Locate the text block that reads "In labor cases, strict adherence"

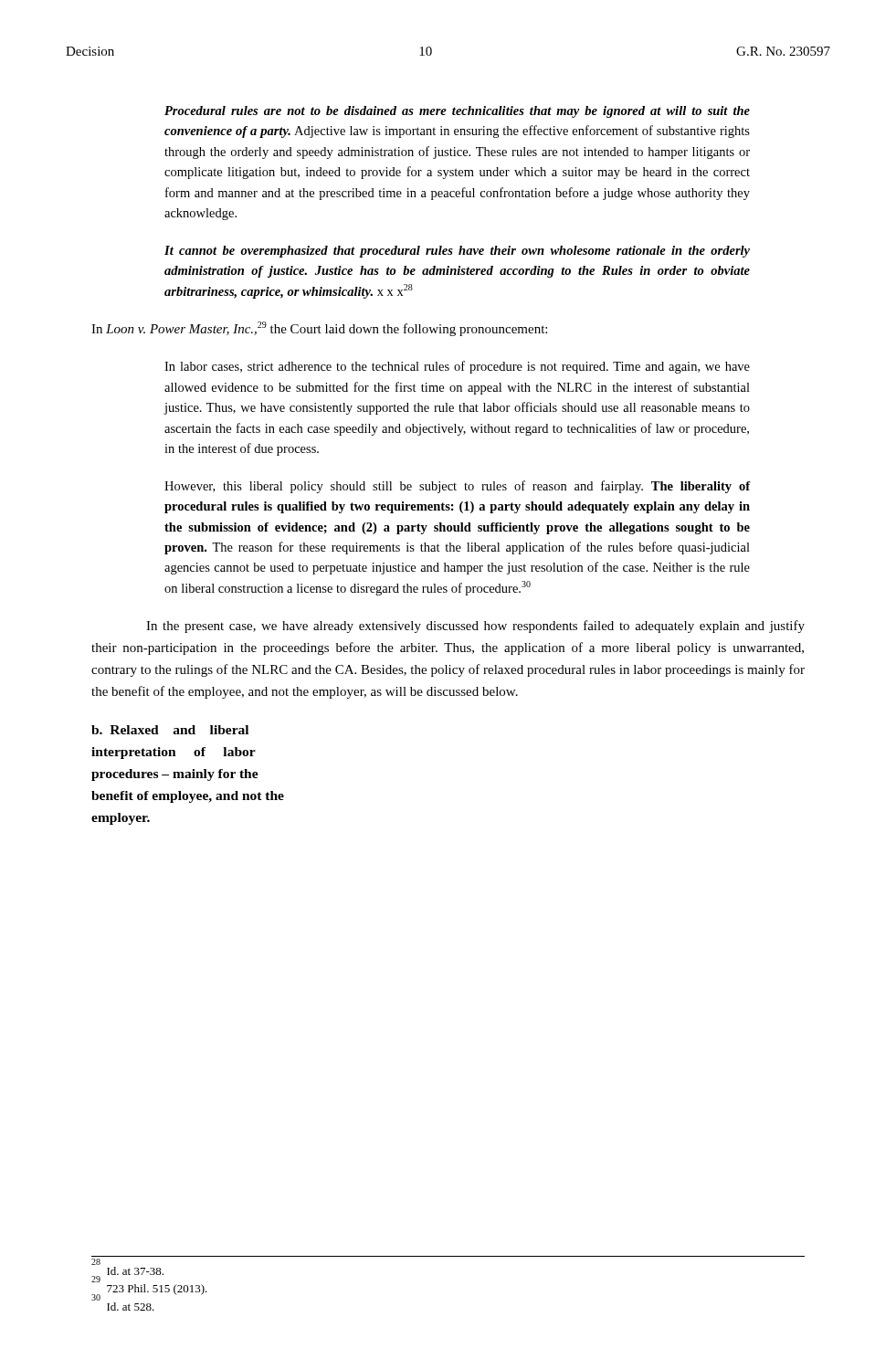coord(457,408)
